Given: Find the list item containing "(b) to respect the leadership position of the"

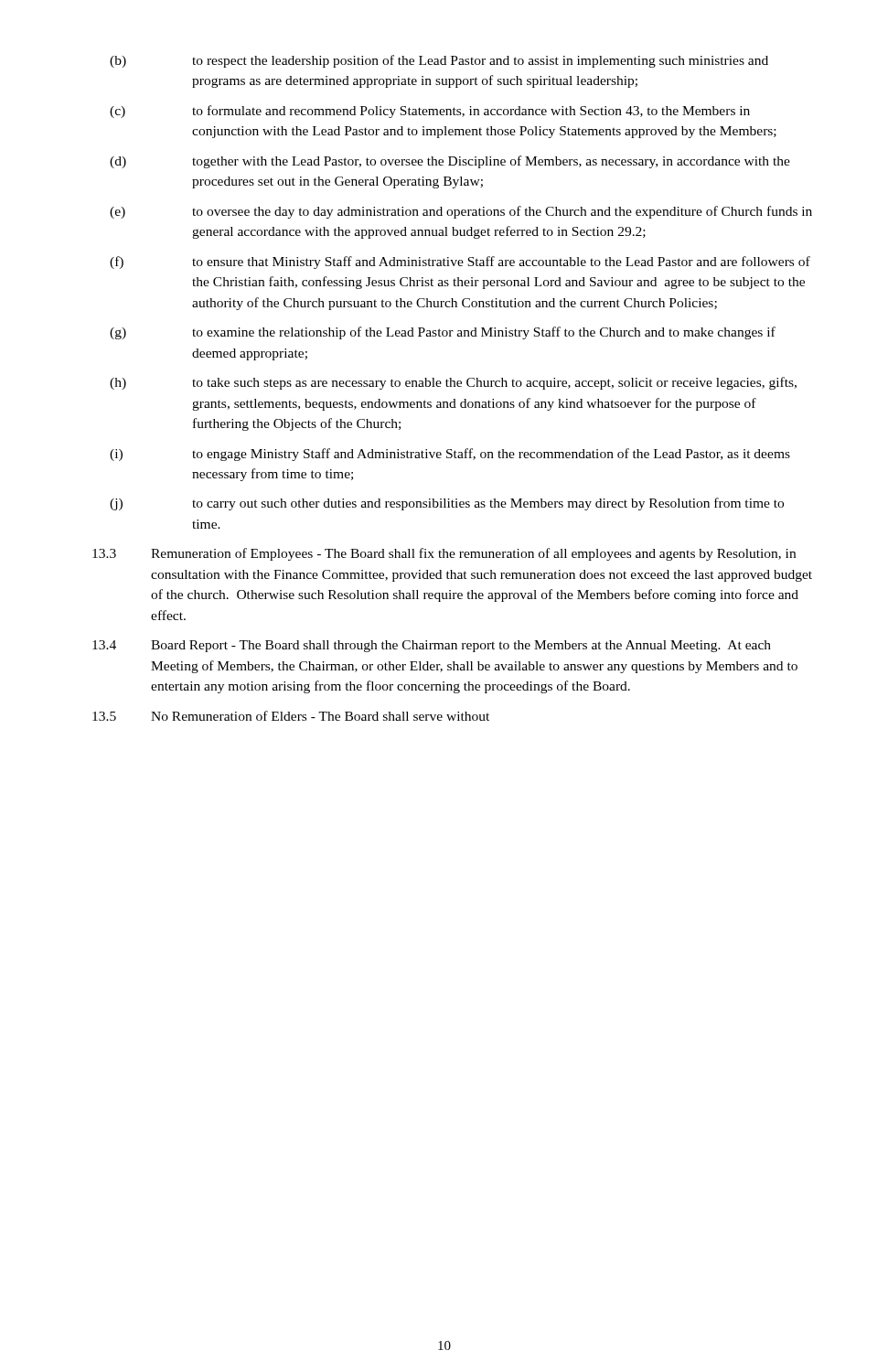Looking at the screenshot, I should coord(453,71).
